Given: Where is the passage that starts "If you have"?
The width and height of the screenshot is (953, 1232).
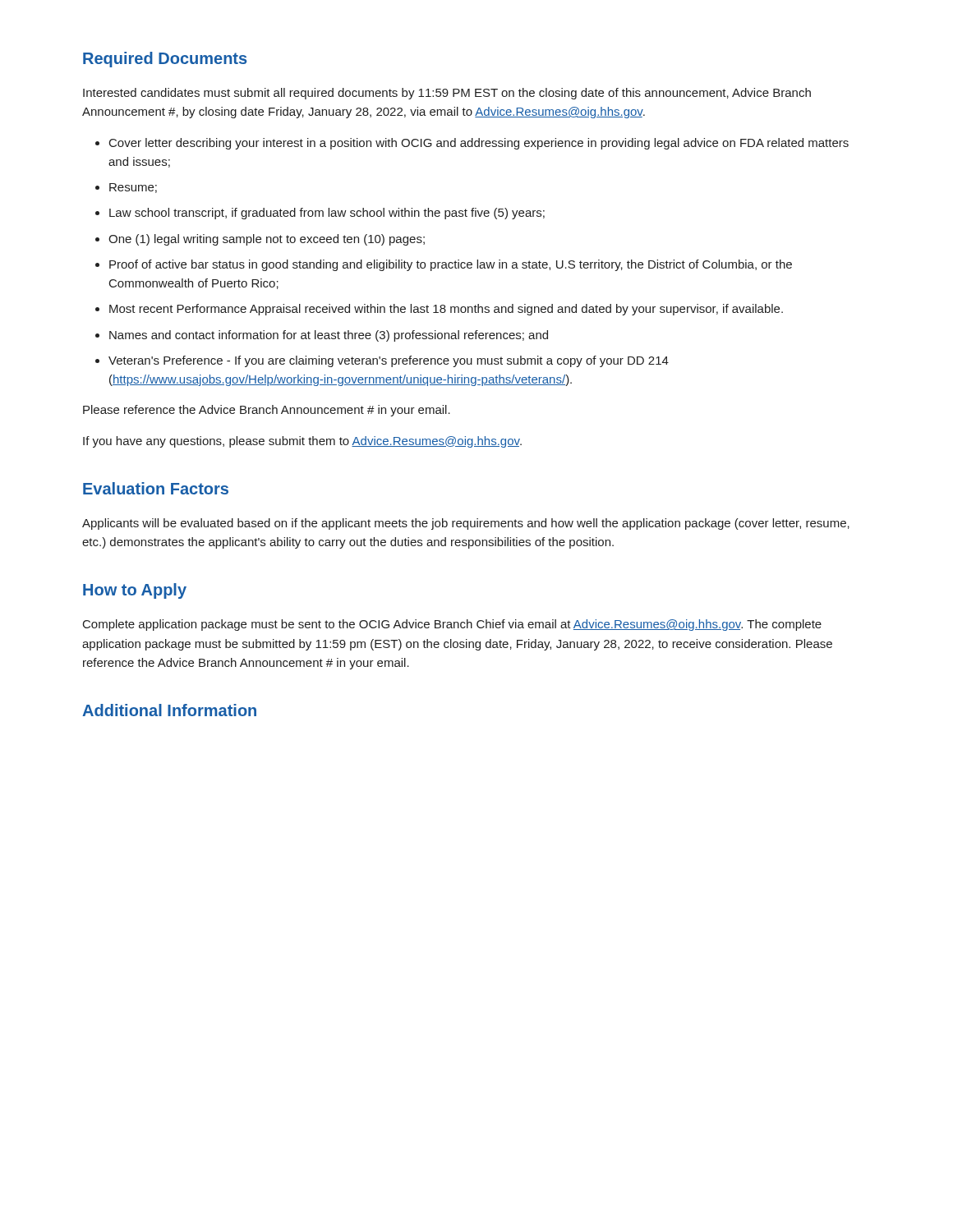Looking at the screenshot, I should click(302, 440).
